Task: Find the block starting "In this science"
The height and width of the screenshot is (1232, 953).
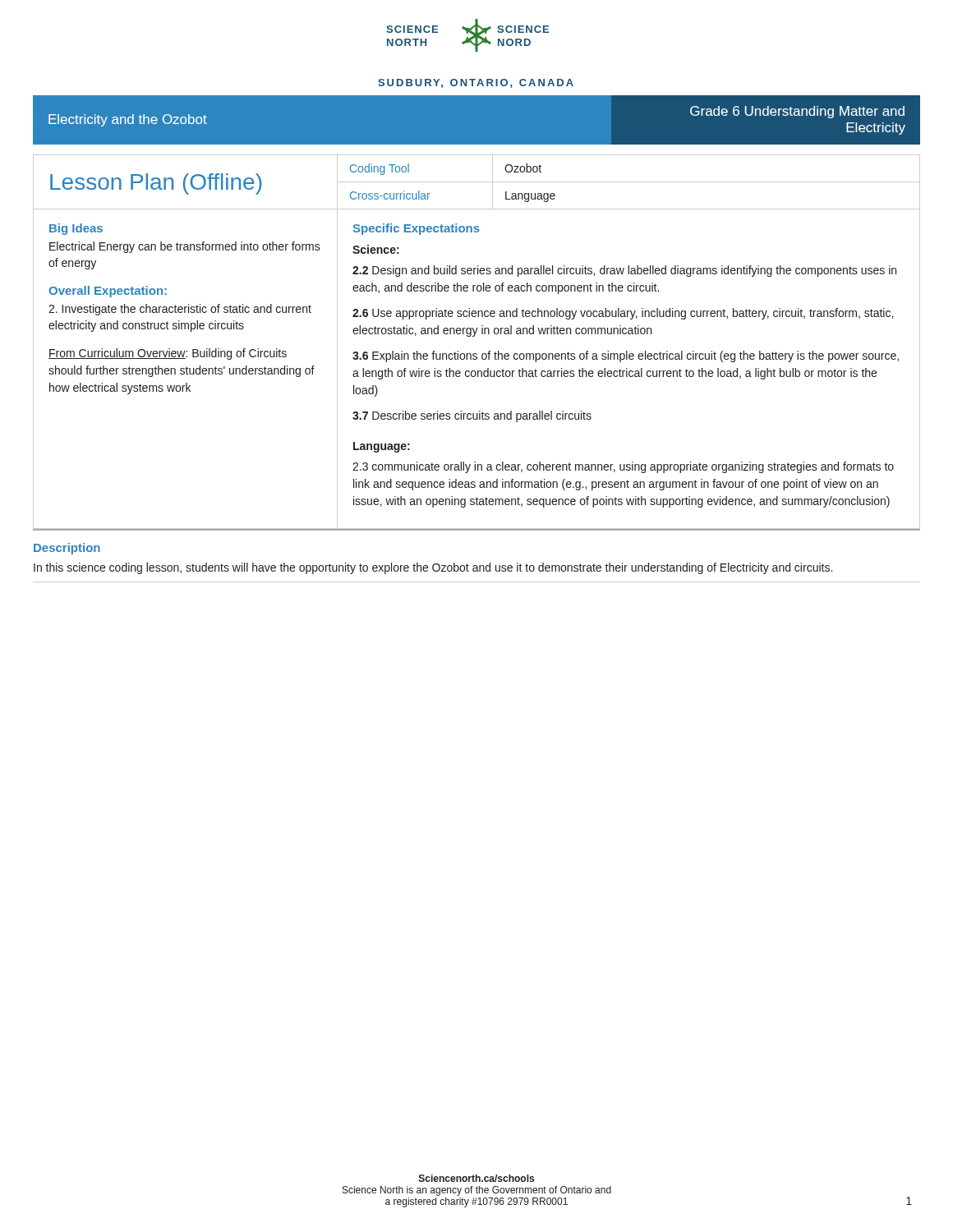Action: point(433,568)
